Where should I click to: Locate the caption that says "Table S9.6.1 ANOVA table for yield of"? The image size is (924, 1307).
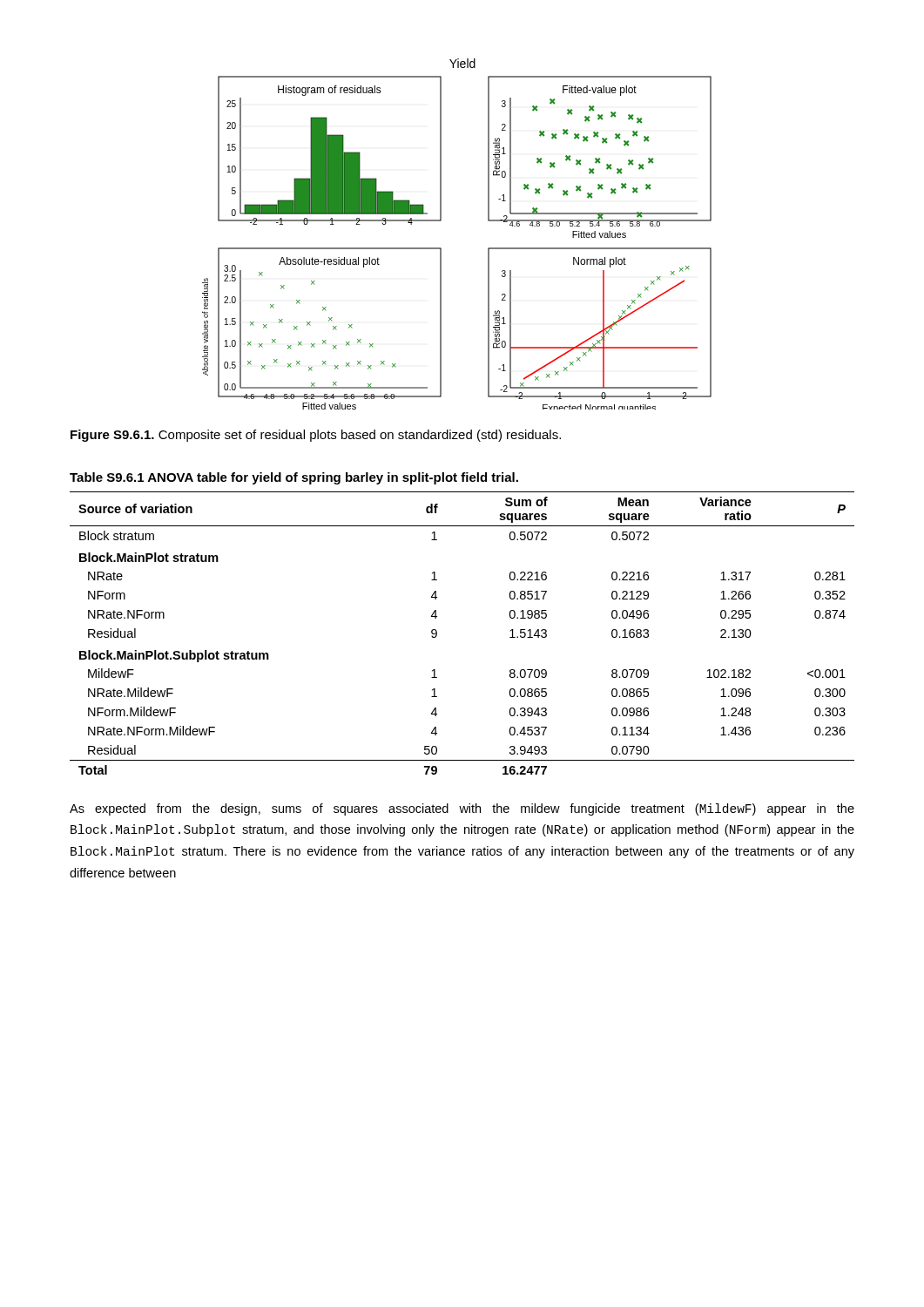pos(294,477)
